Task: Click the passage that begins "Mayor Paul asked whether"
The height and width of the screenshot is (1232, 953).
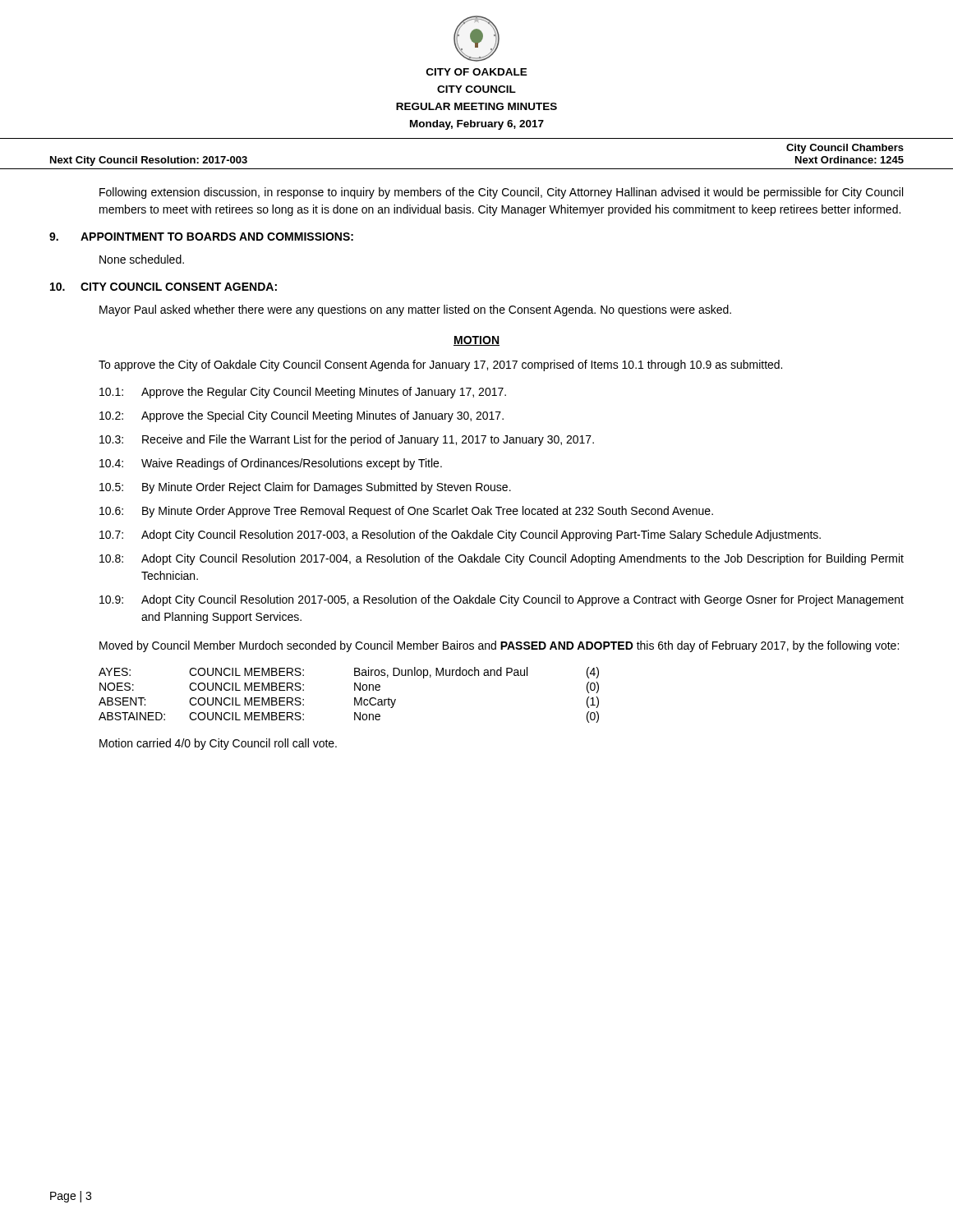Action: click(x=501, y=310)
